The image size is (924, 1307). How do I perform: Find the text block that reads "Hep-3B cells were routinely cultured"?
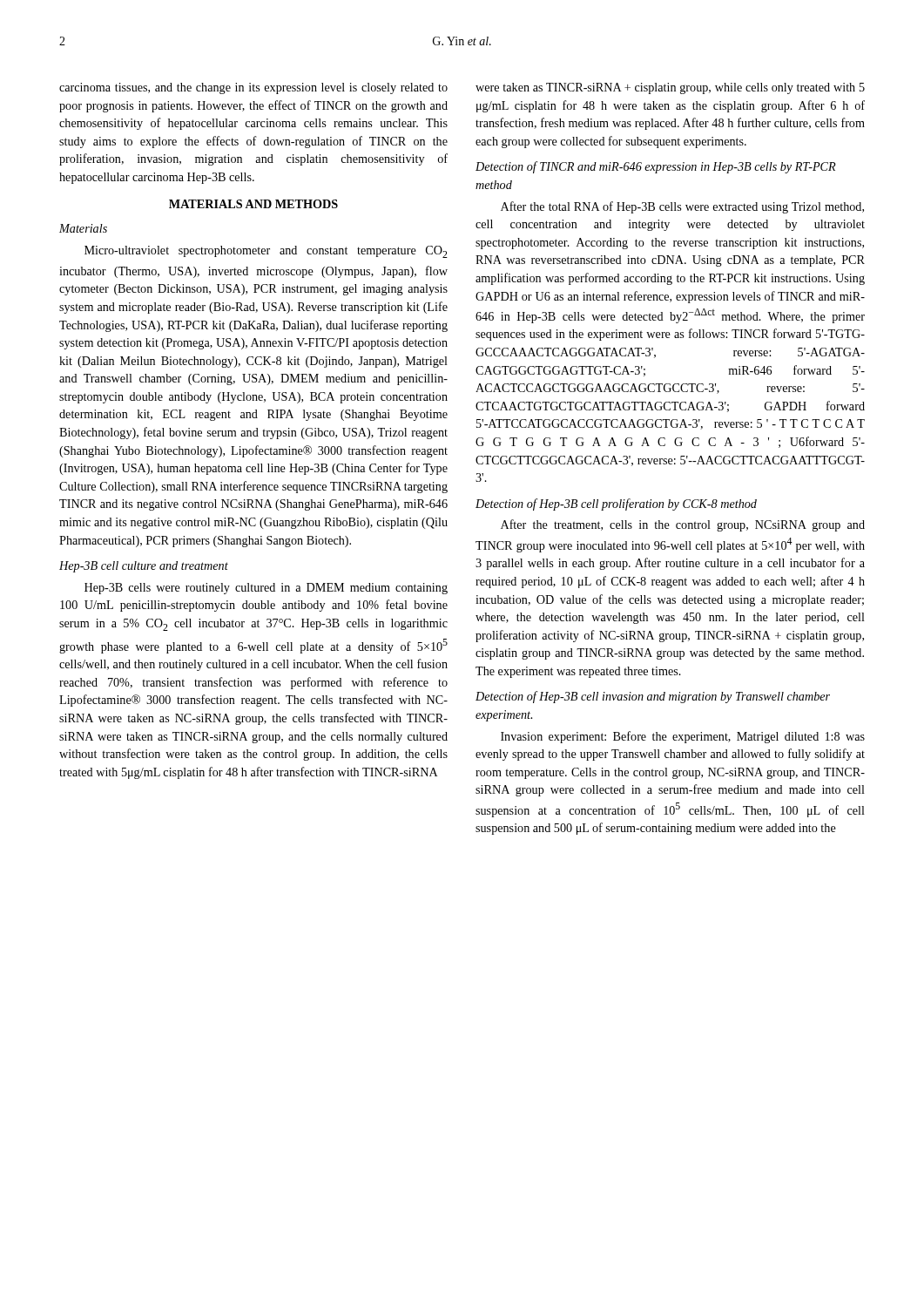pyautogui.click(x=253, y=680)
